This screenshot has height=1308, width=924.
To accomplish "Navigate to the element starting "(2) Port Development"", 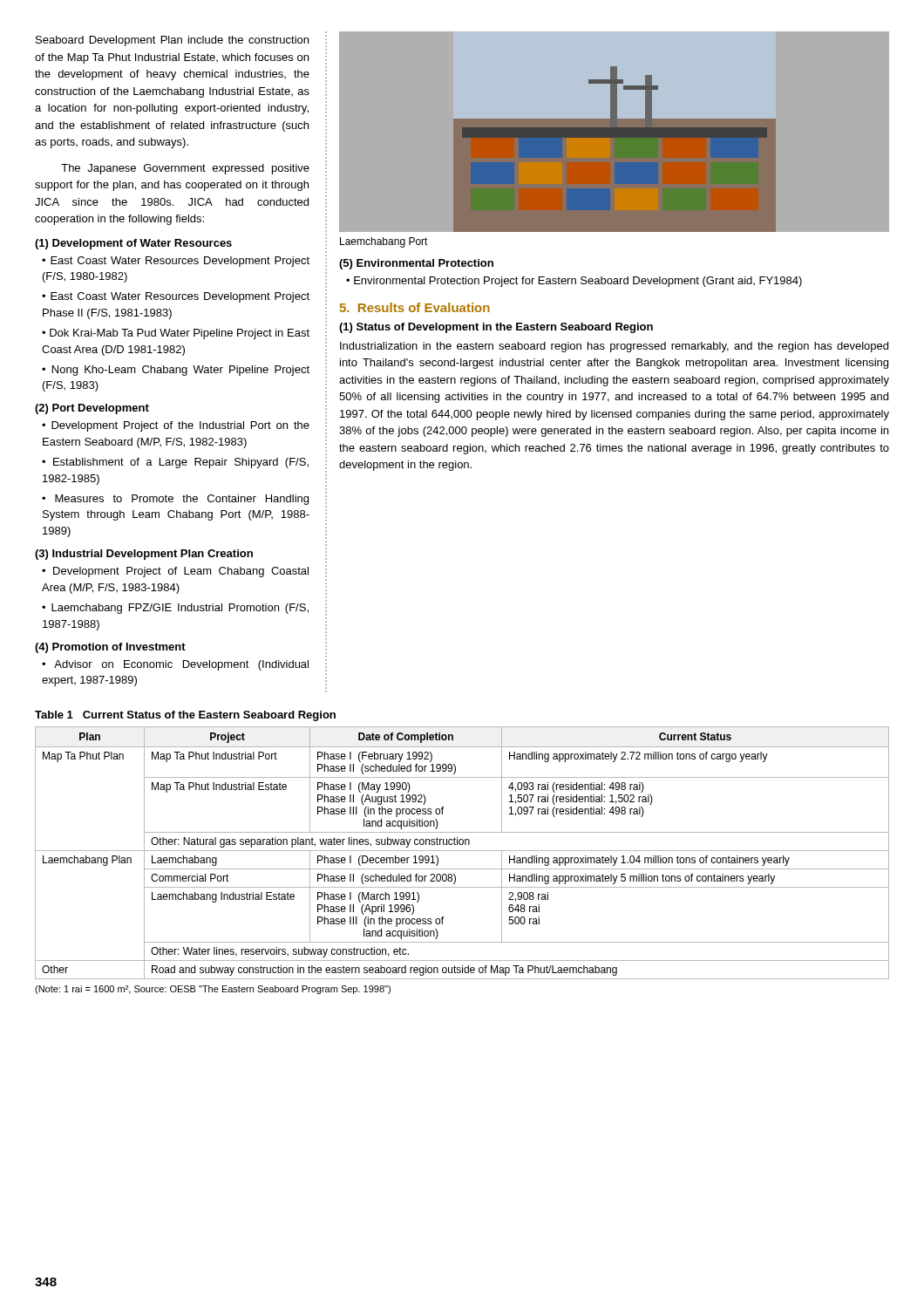I will [x=92, y=408].
